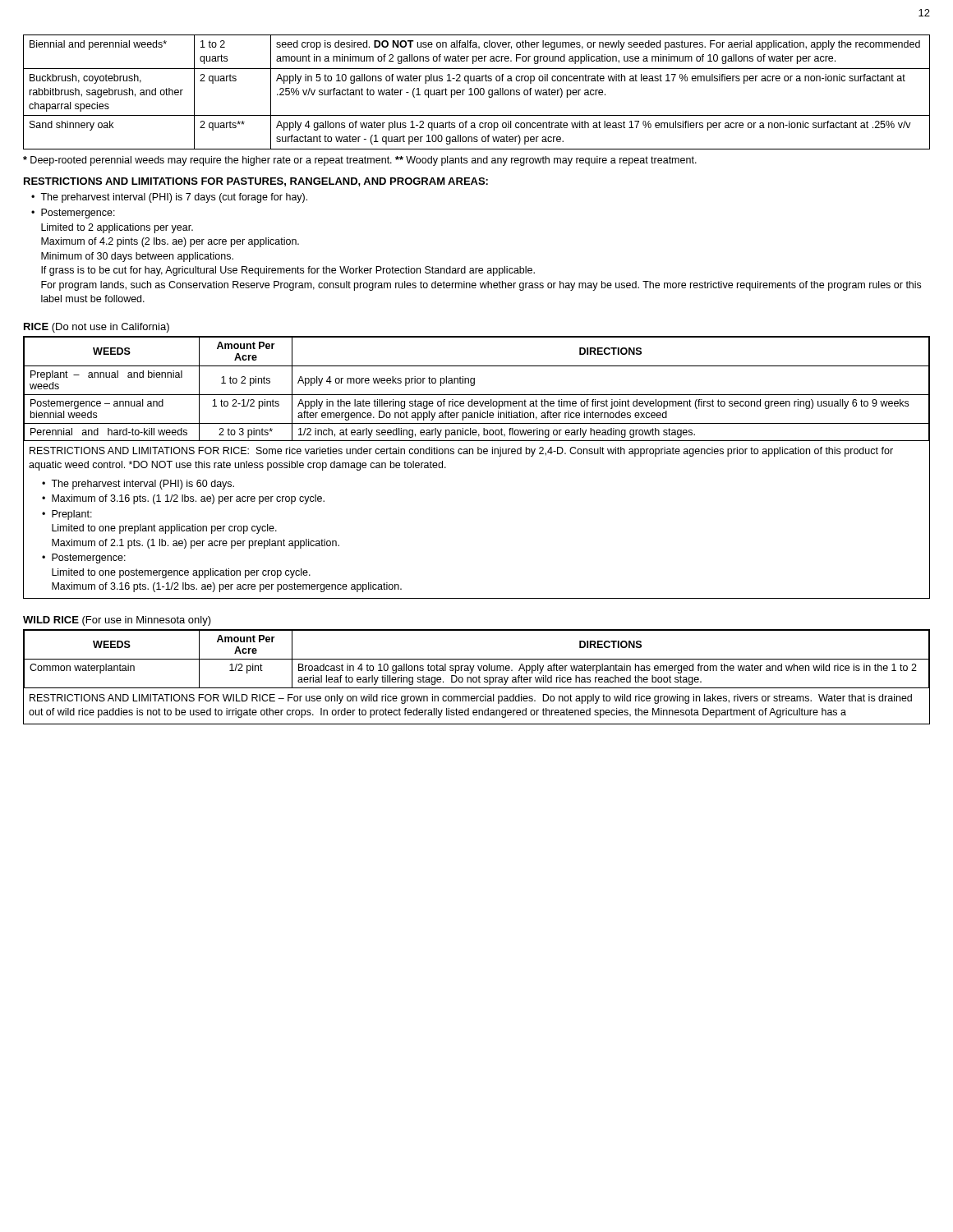The height and width of the screenshot is (1232, 953).
Task: Locate the table with the text "seed crop is desired. DO"
Action: click(476, 92)
